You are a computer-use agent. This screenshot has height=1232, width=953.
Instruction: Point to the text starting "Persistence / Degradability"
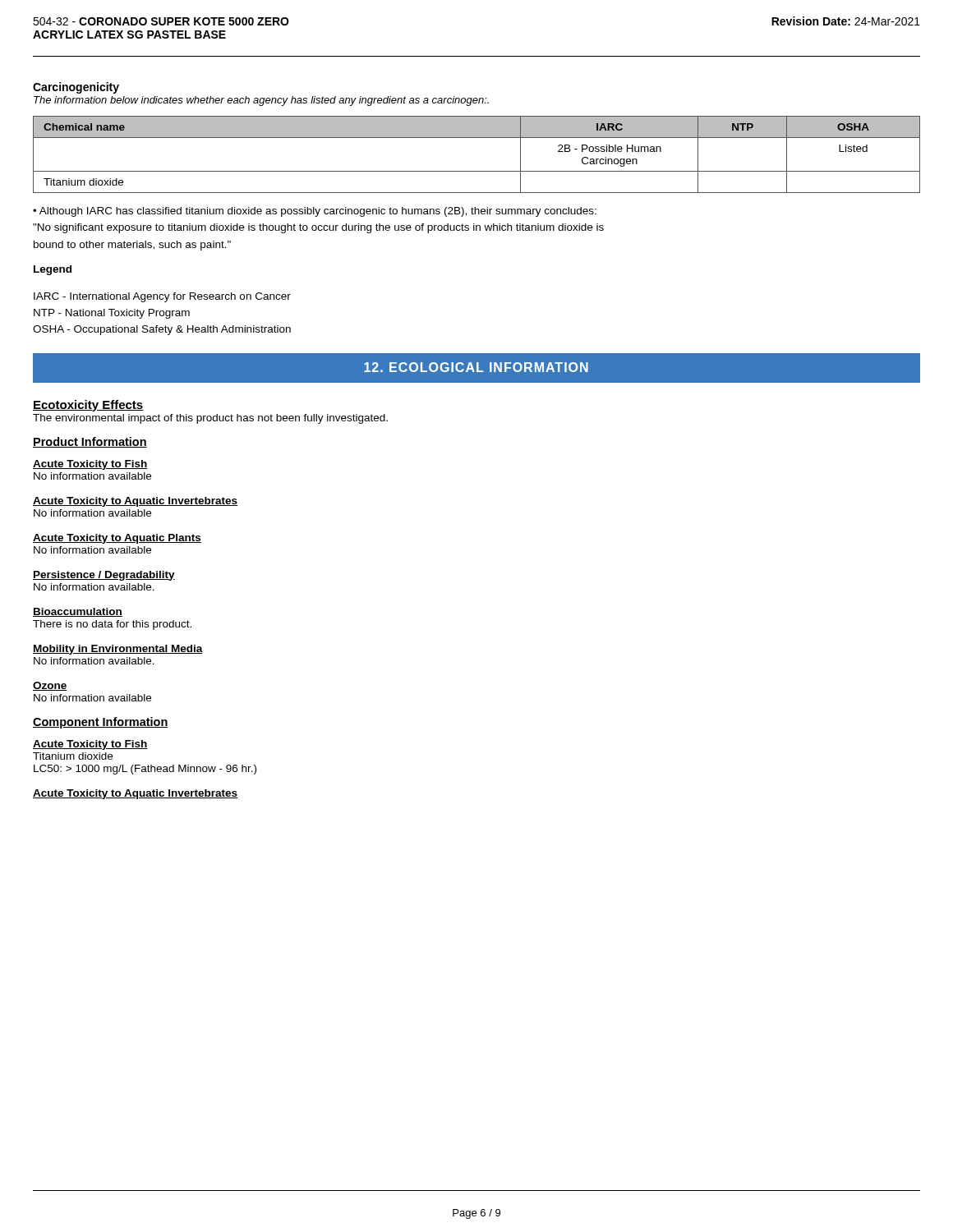click(x=104, y=574)
